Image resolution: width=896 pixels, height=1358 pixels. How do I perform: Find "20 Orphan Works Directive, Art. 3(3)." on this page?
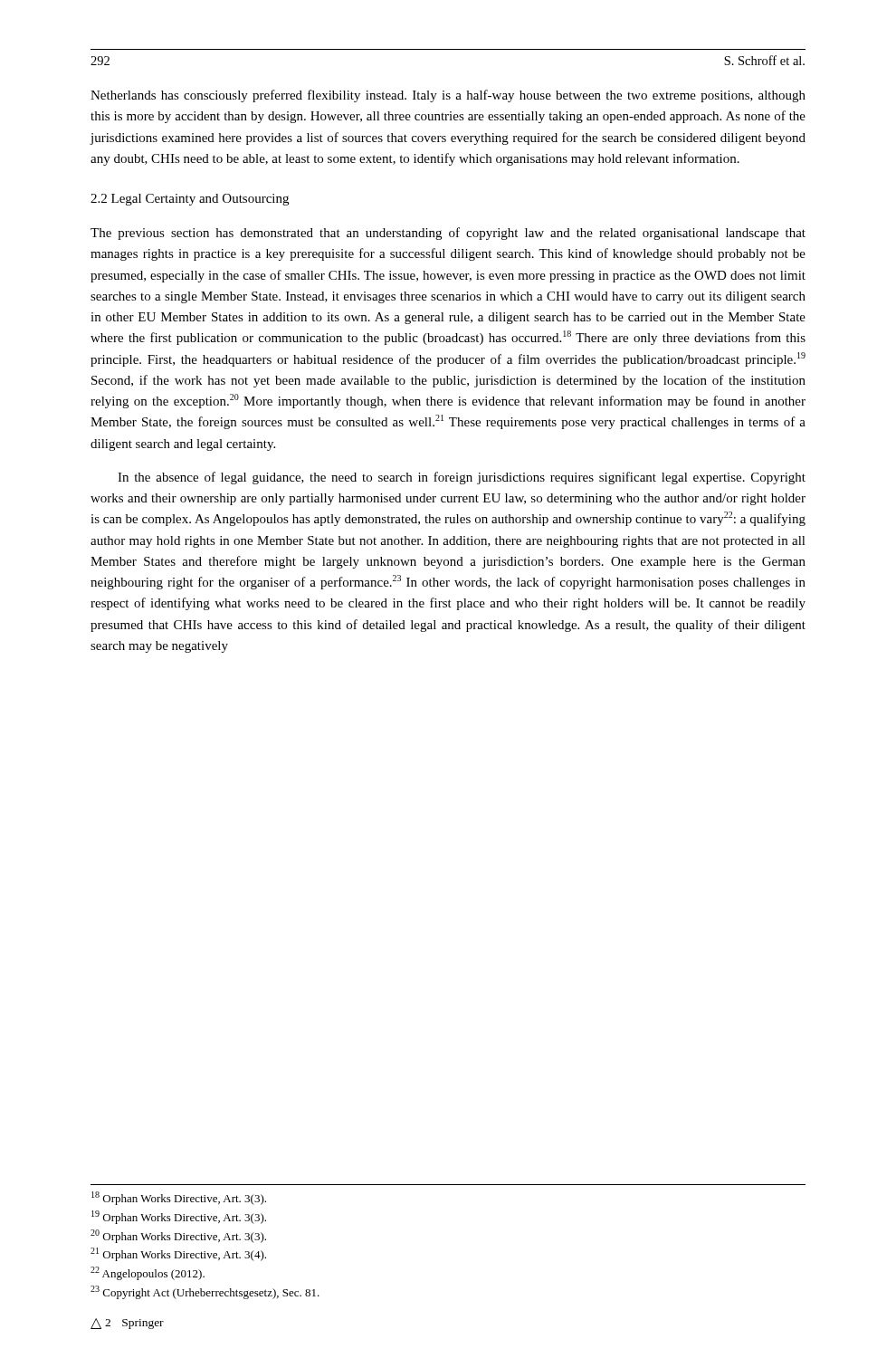click(x=179, y=1235)
